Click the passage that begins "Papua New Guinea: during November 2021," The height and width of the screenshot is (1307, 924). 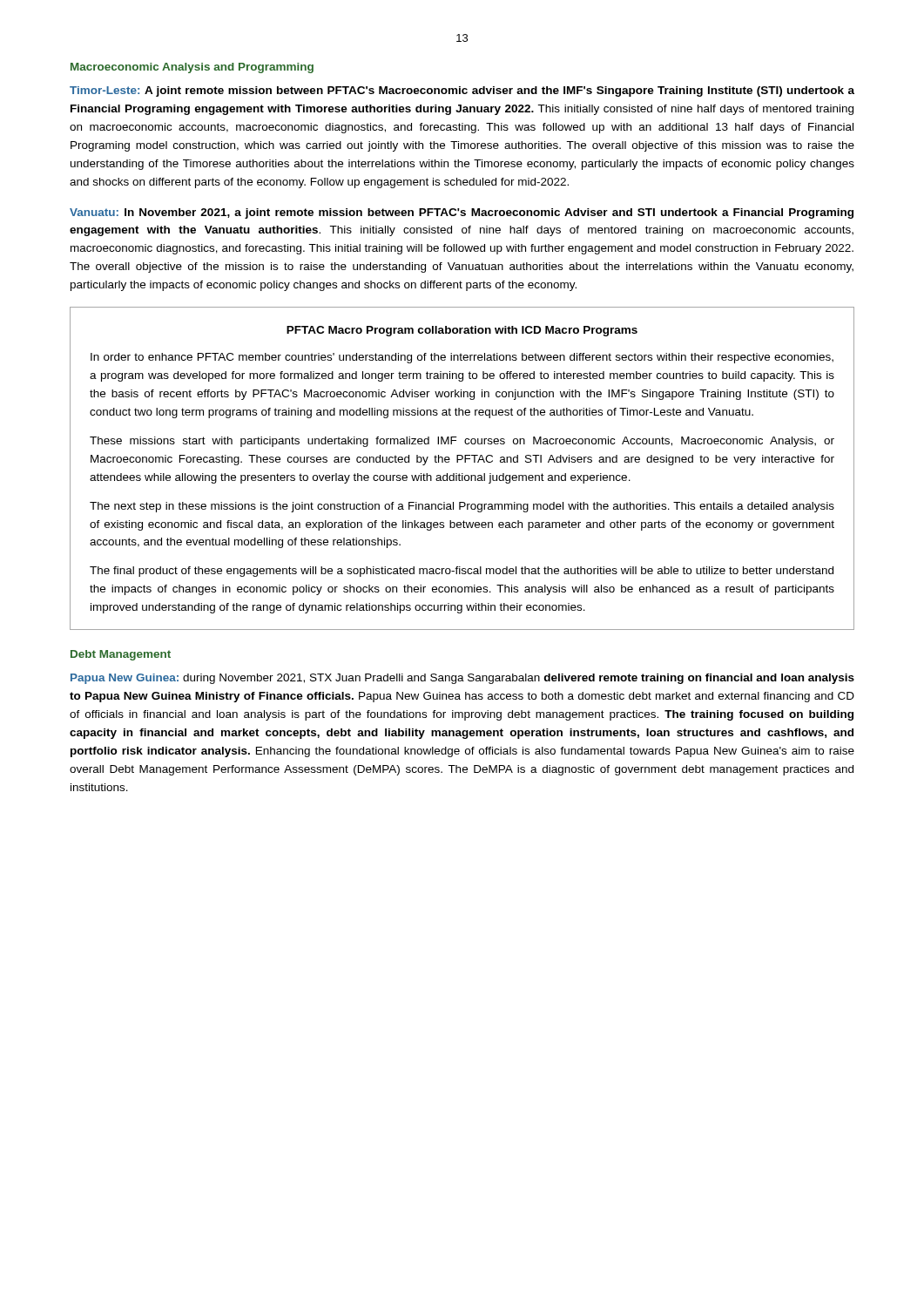pos(462,732)
